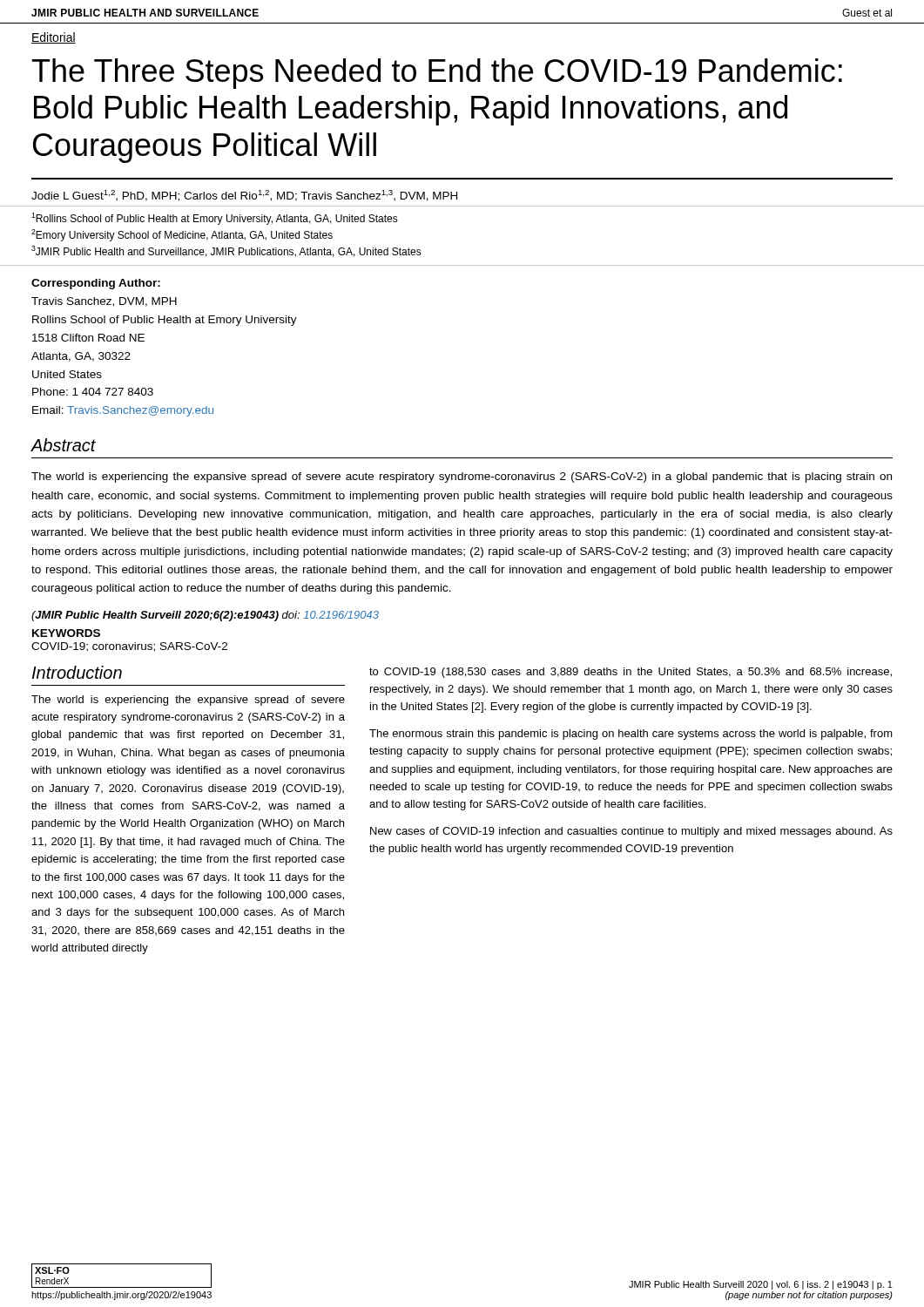The image size is (924, 1307).
Task: Where is the passage that starts "1Rollins School of Public"?
Action: (x=215, y=219)
